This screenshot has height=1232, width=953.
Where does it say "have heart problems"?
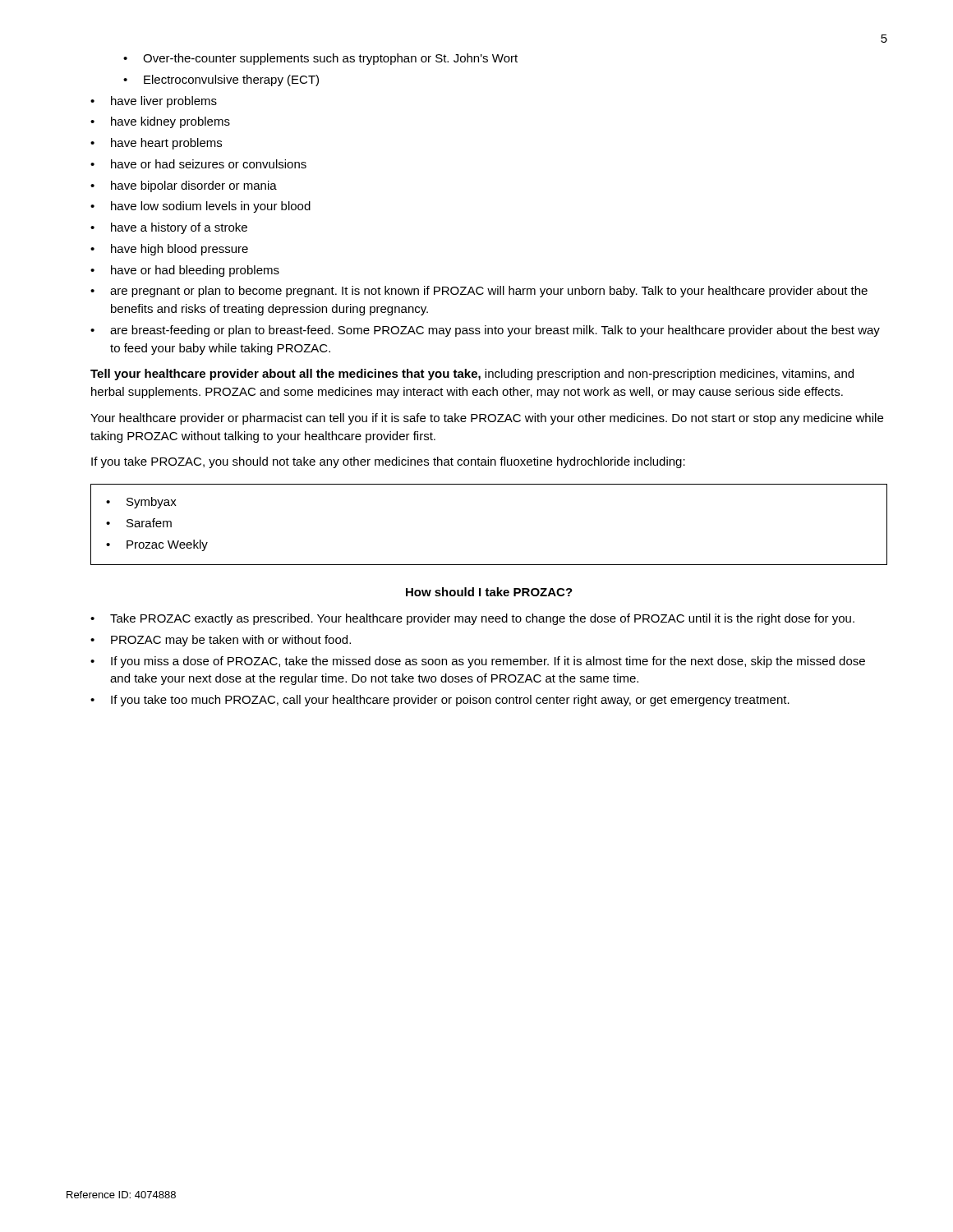156,144
